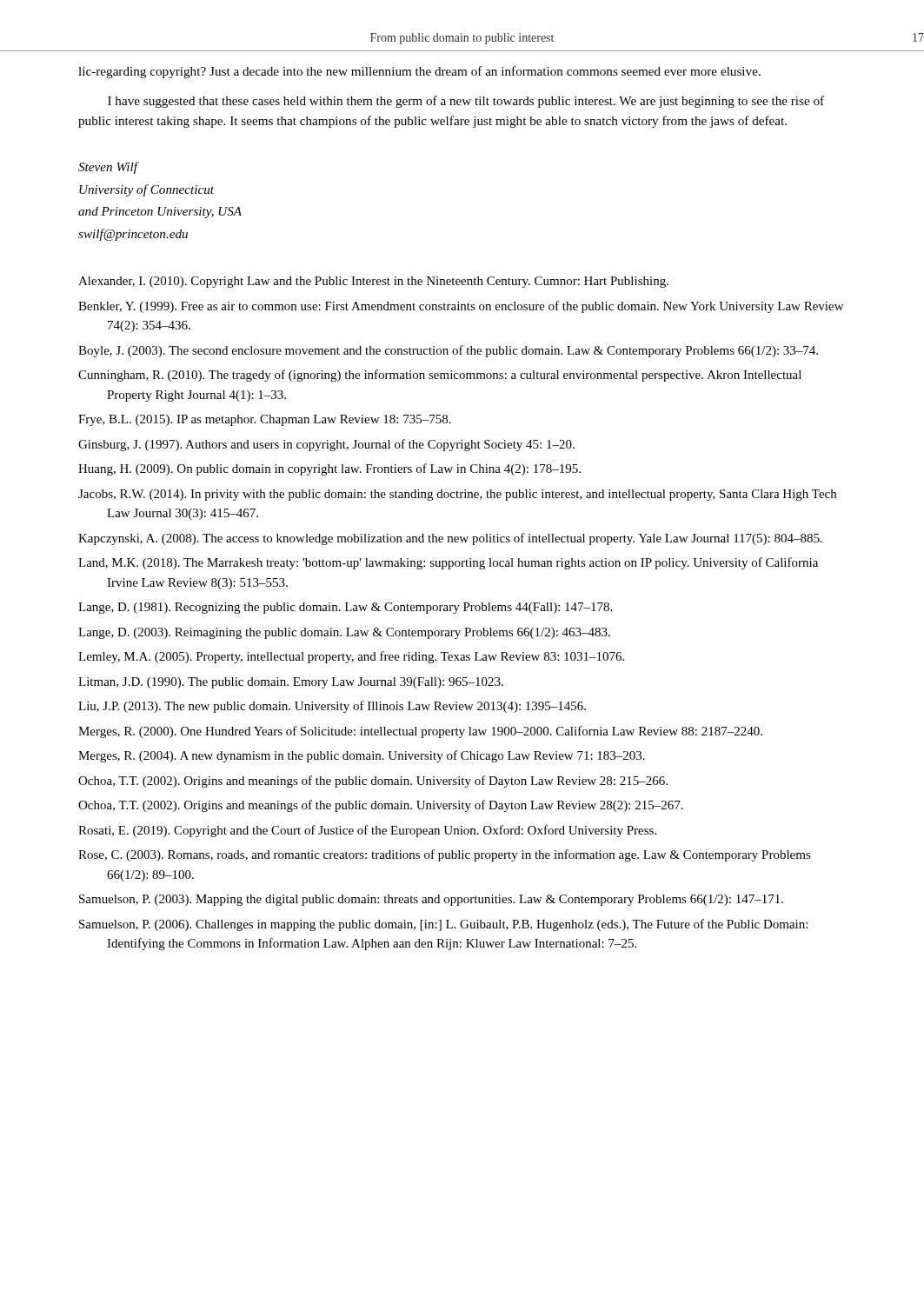Point to the element starting "Cunningham, R. (2010). The tragedy of (ignoring)"

tap(440, 384)
